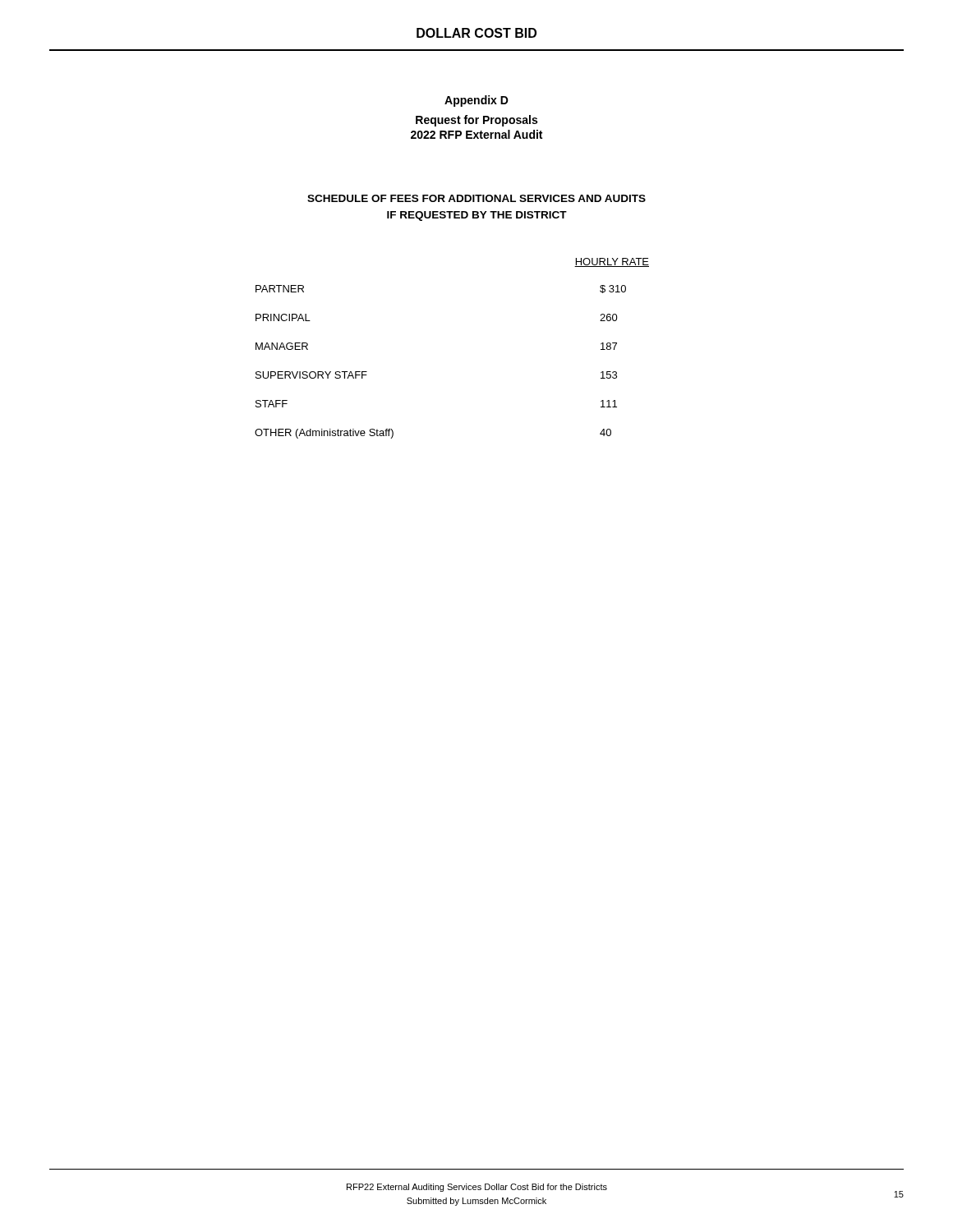The width and height of the screenshot is (953, 1232).
Task: Locate the title that opens with "Appendix D Request for"
Action: click(x=476, y=117)
